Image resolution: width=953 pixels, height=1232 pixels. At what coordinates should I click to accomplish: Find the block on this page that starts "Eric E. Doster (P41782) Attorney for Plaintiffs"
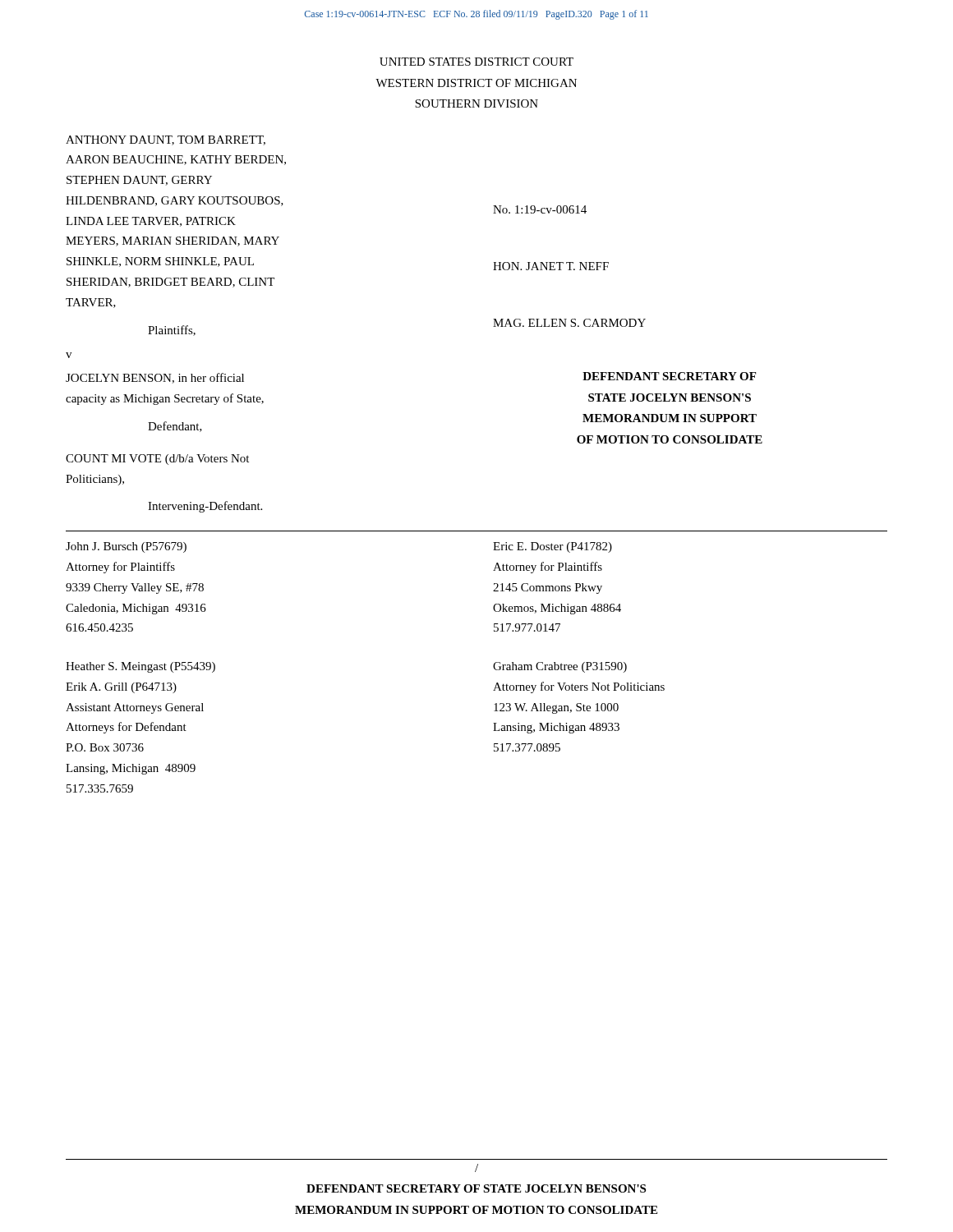click(x=557, y=587)
